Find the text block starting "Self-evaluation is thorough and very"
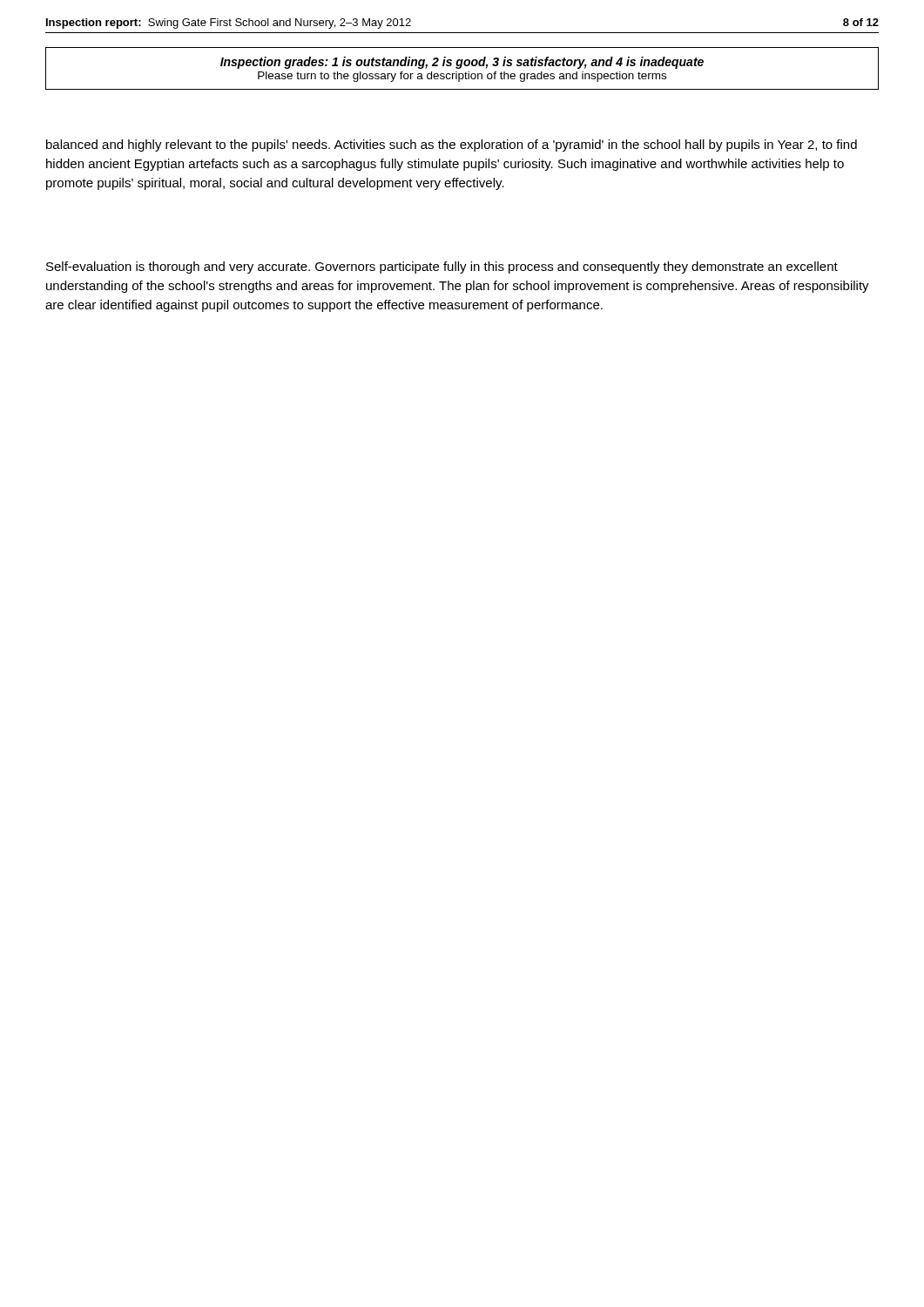This screenshot has height=1307, width=924. pyautogui.click(x=462, y=286)
